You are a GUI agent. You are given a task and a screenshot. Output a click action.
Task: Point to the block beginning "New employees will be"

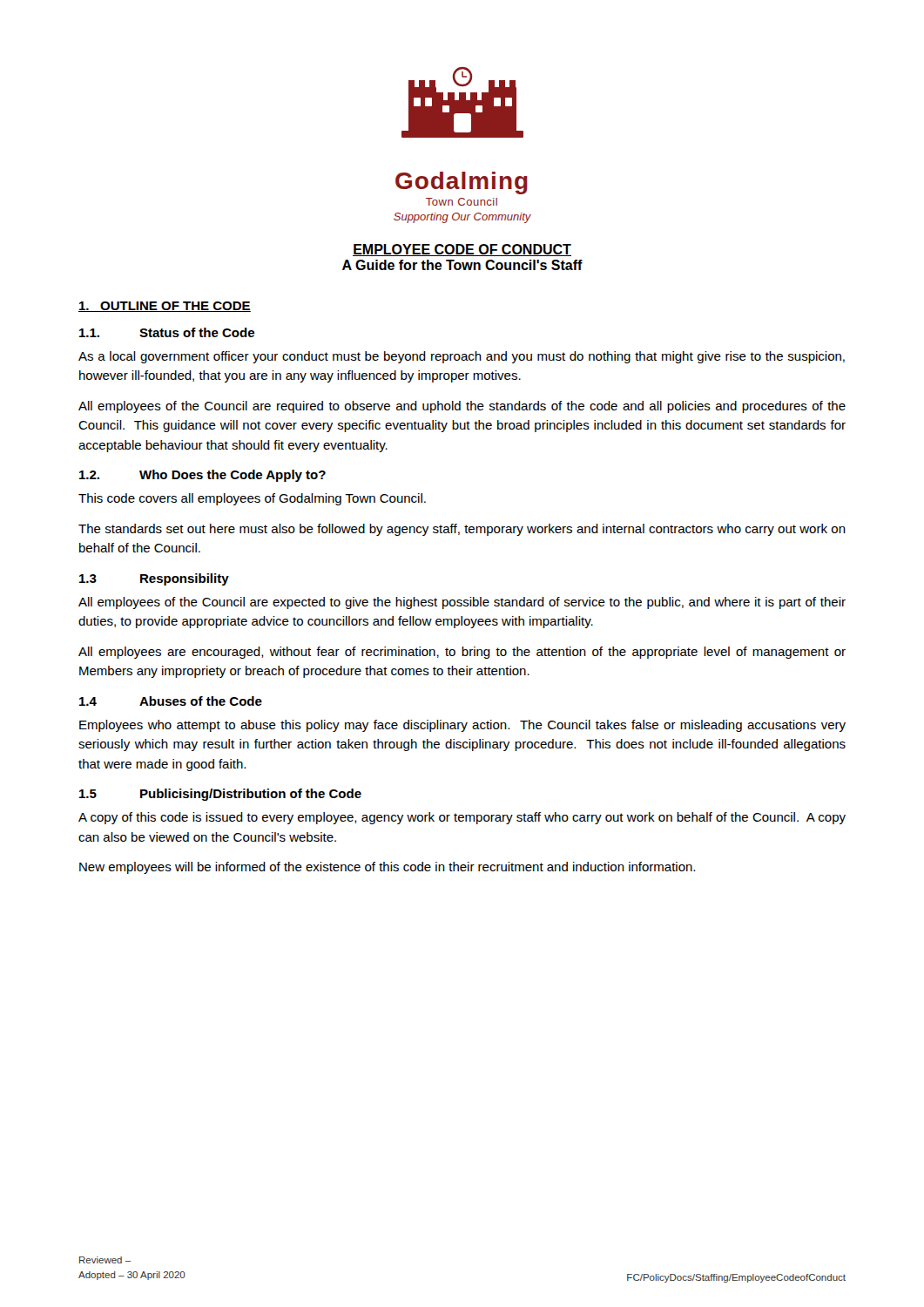tap(387, 867)
